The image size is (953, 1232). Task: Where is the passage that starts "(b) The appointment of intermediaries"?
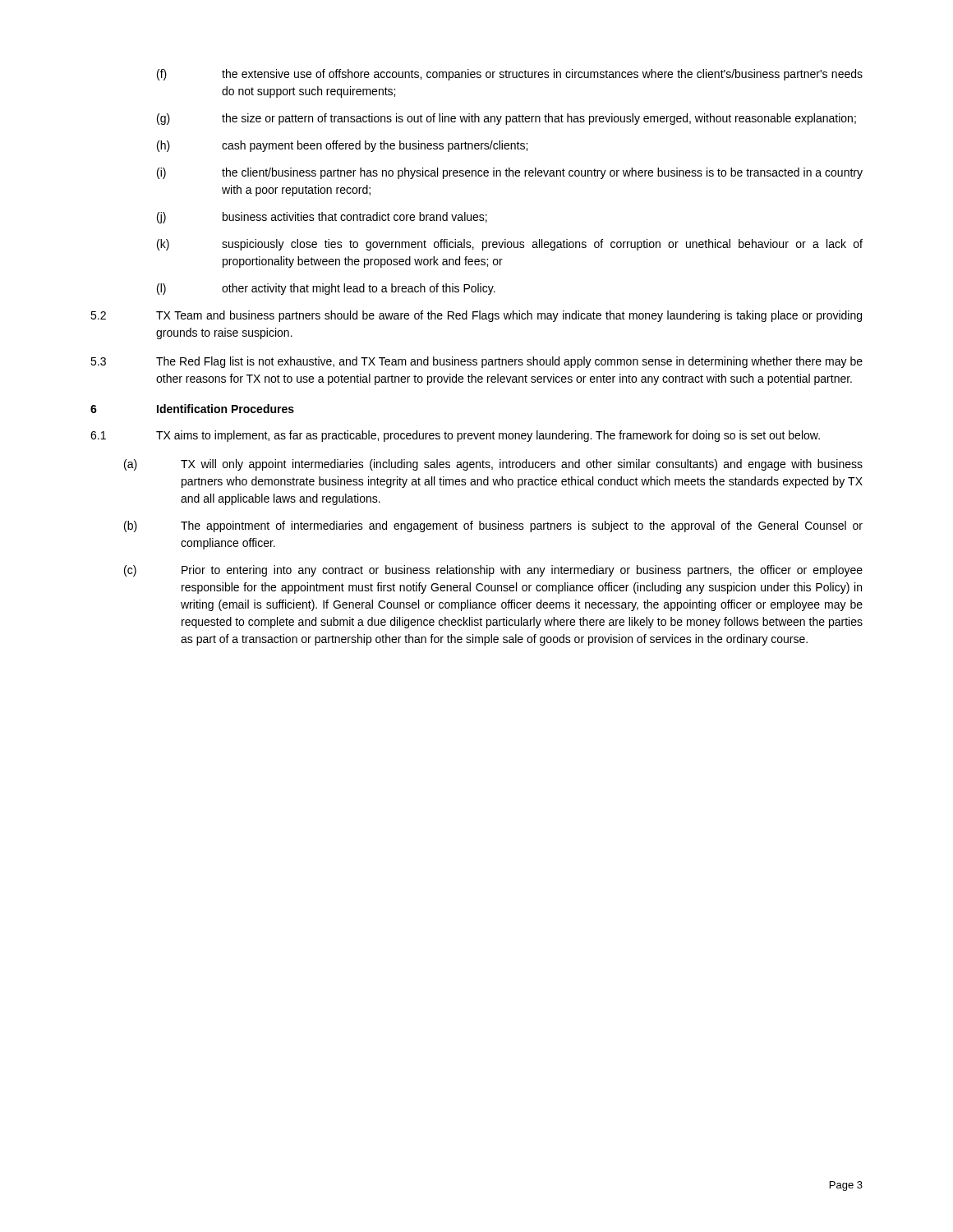click(x=476, y=535)
